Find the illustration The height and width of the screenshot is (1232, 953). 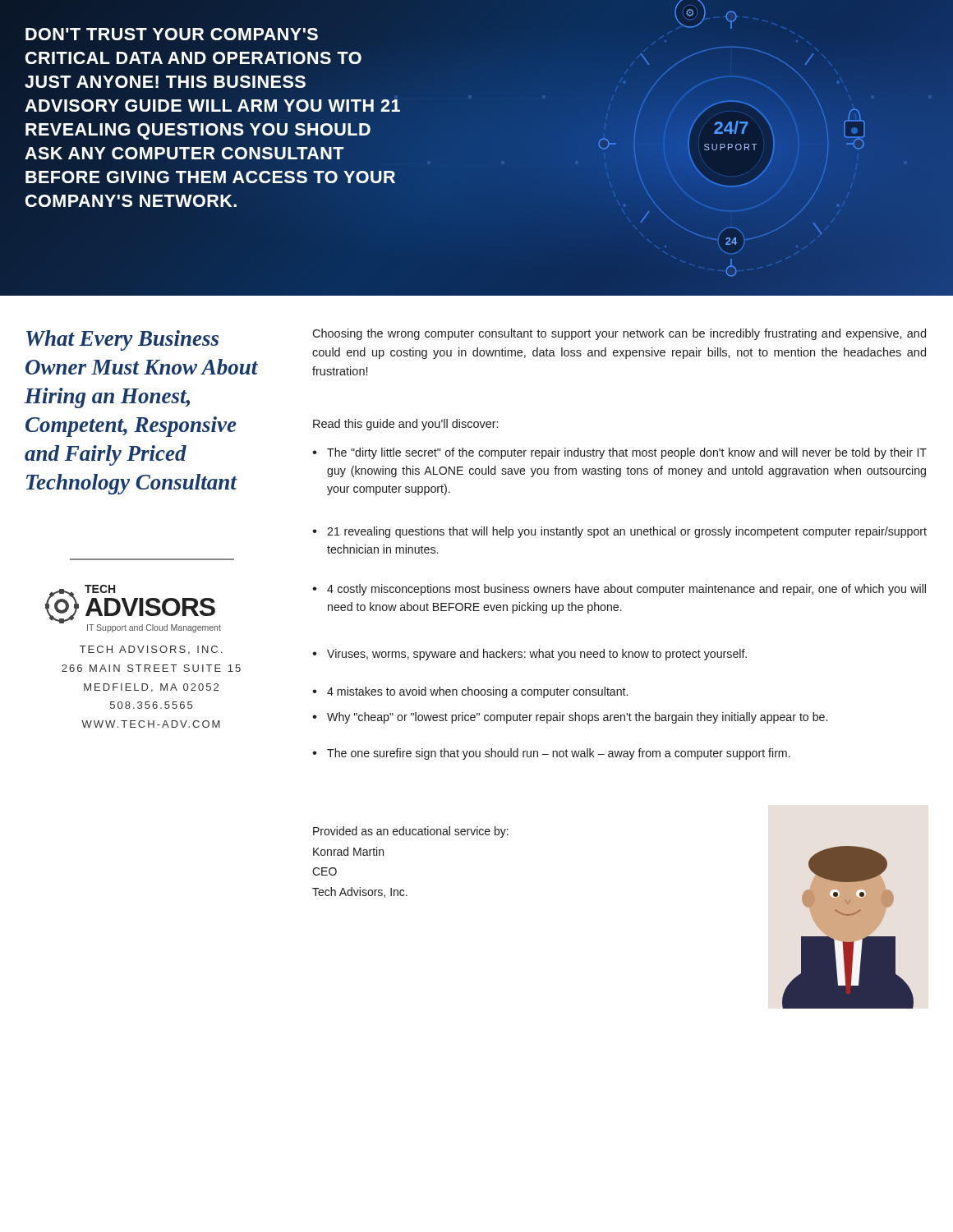pos(476,148)
